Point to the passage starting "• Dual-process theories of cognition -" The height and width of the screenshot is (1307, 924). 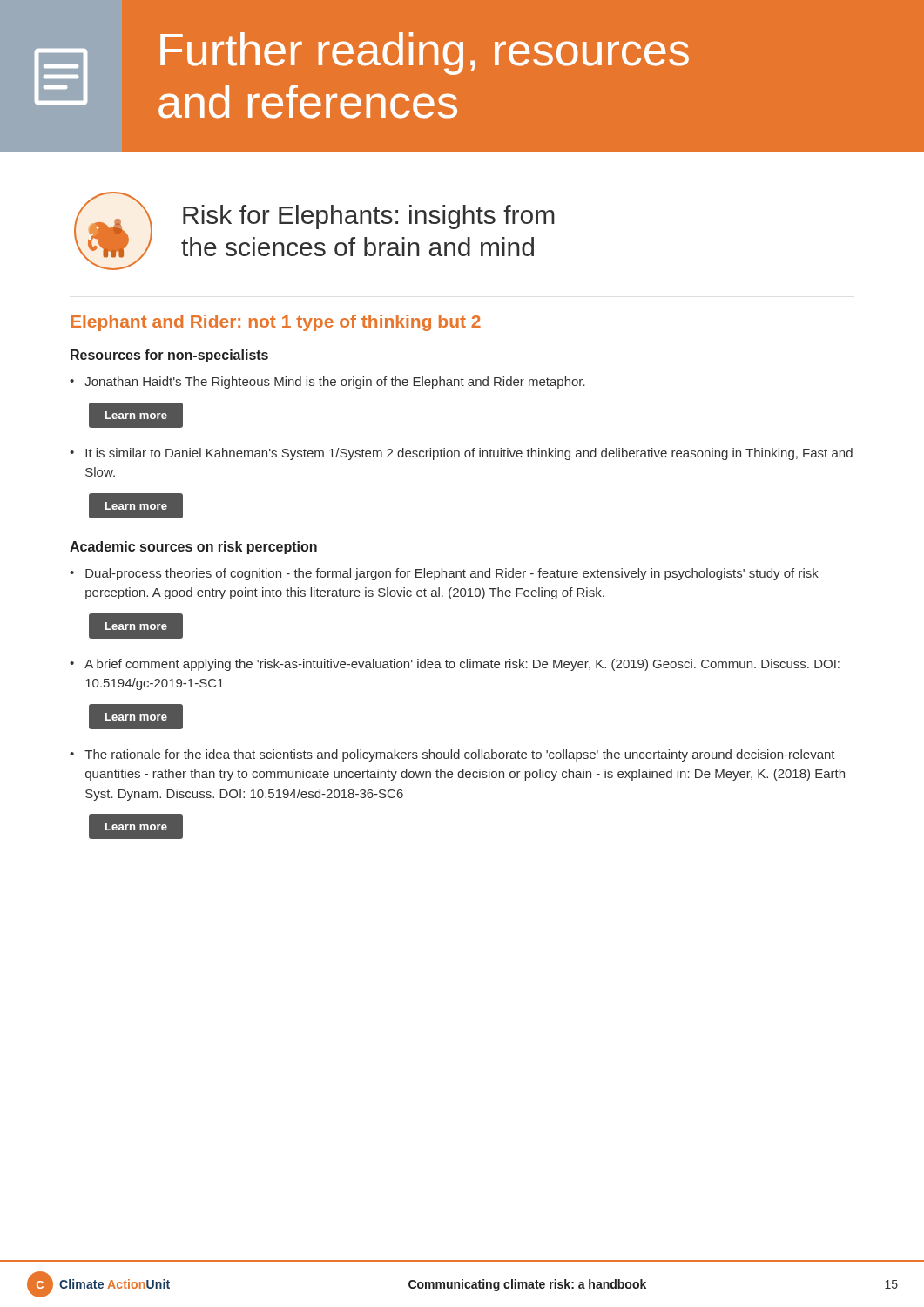pyautogui.click(x=462, y=583)
